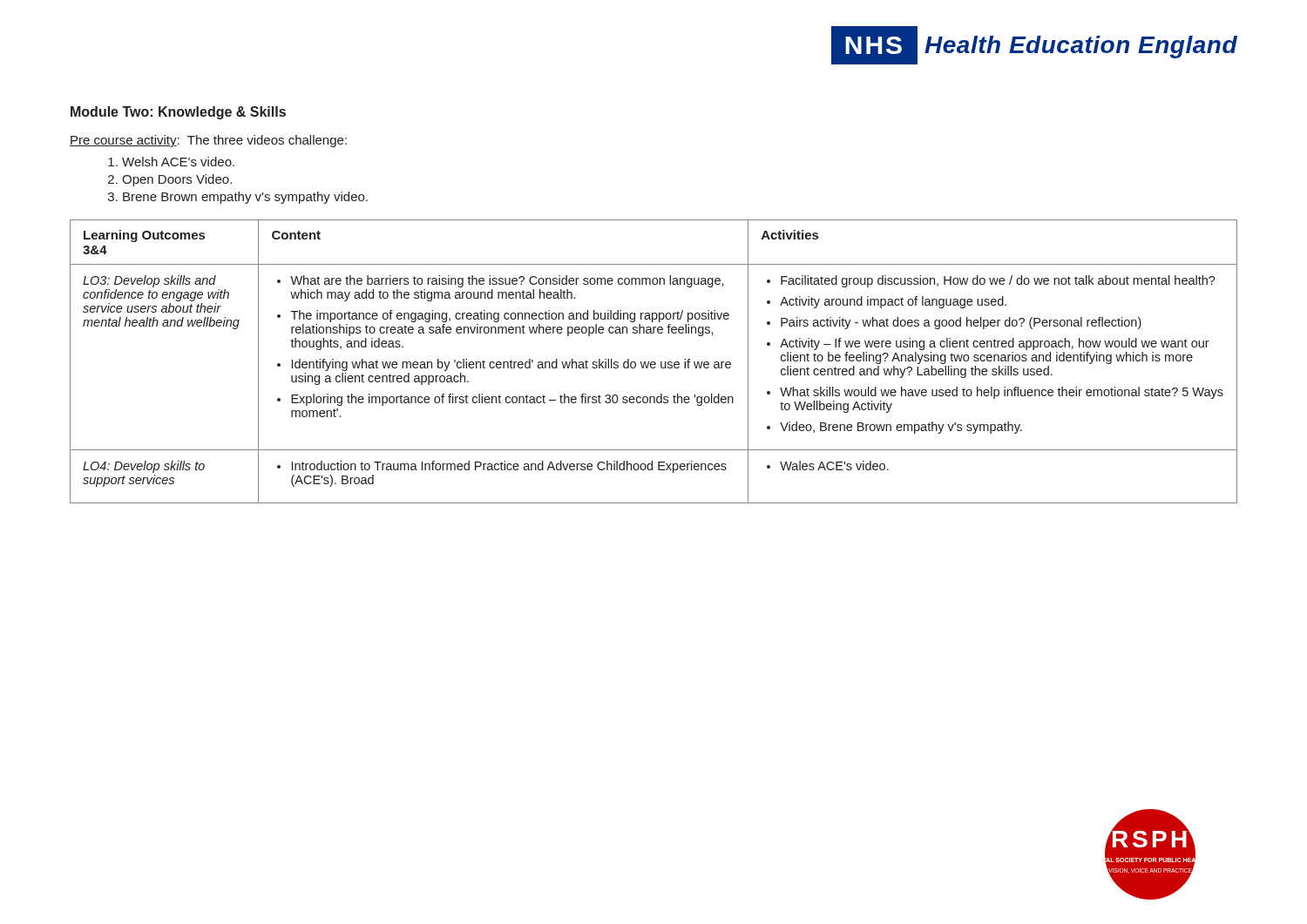Find a table
1307x924 pixels.
[654, 361]
